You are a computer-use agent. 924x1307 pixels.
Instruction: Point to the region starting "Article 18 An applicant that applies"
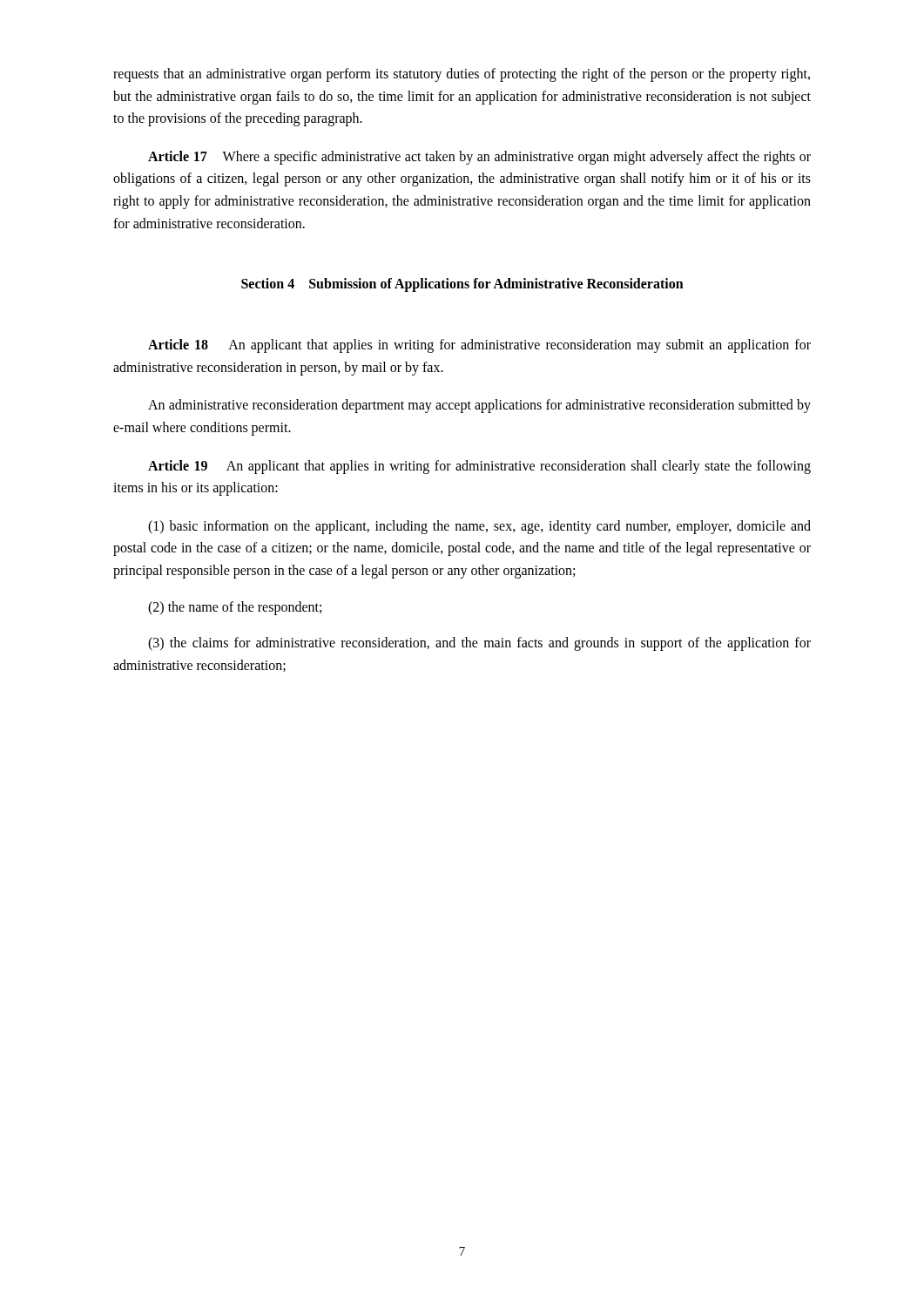462,356
